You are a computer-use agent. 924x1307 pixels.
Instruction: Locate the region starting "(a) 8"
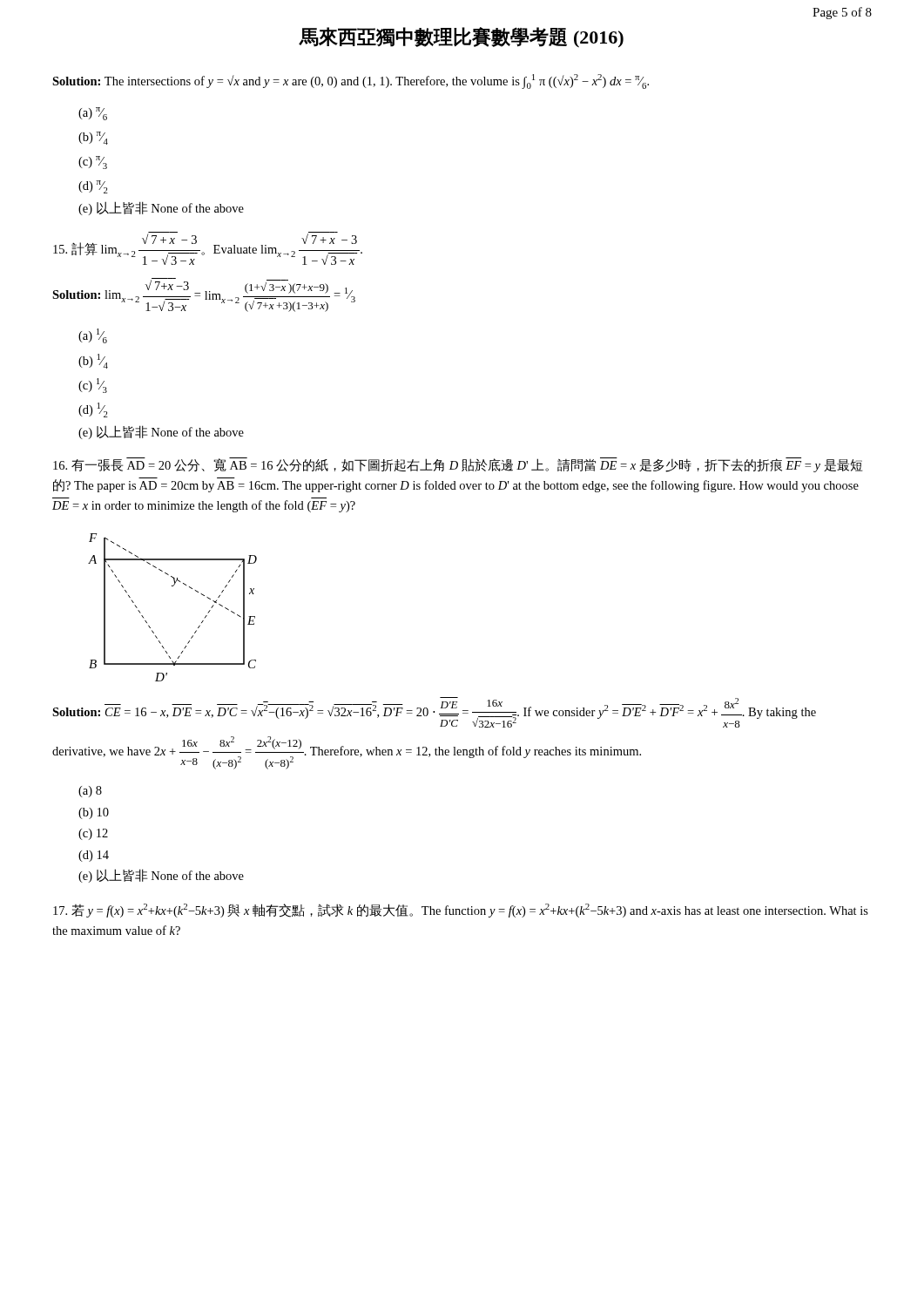pos(90,790)
